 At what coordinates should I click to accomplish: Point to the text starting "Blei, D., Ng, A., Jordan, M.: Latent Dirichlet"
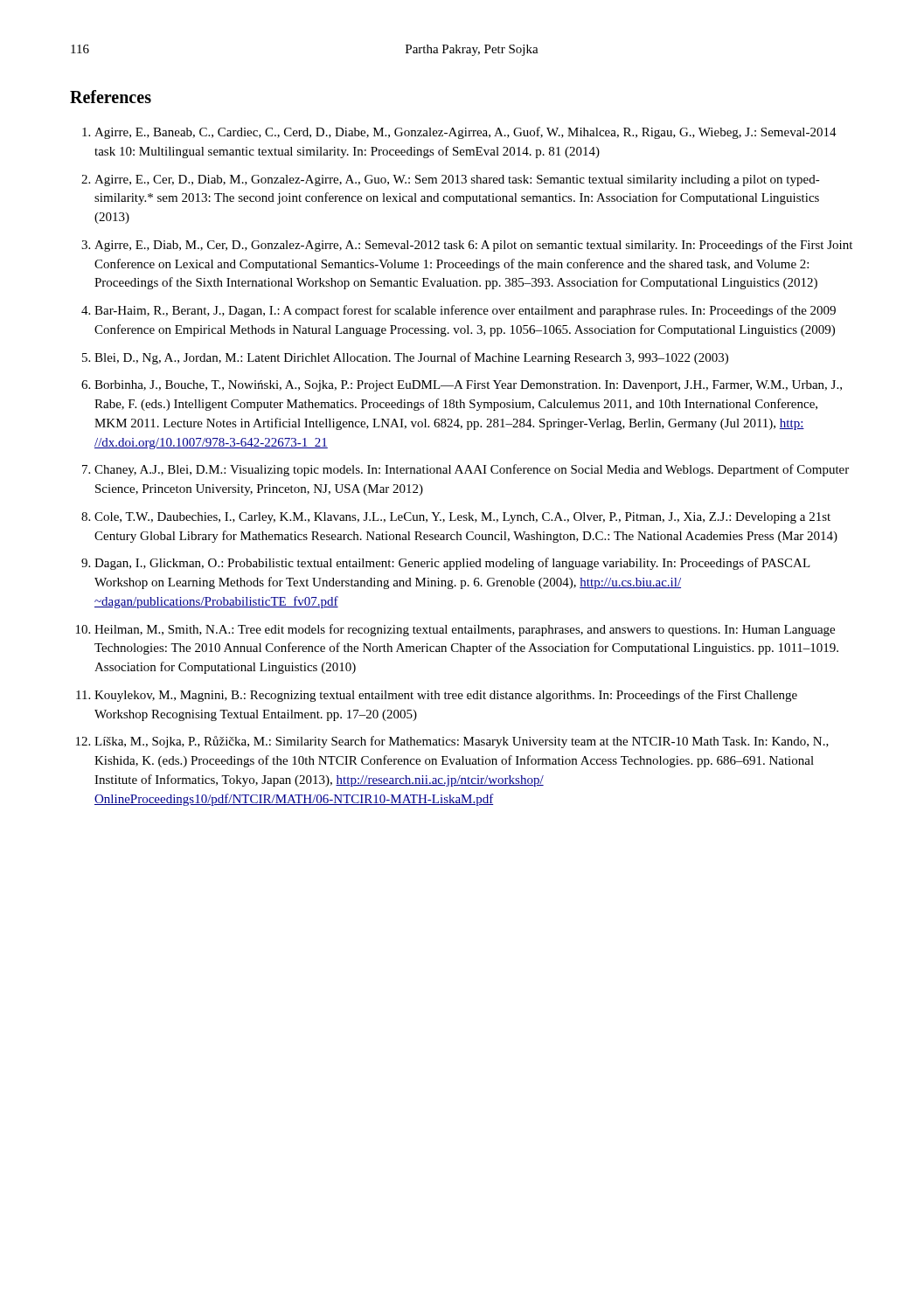point(412,357)
